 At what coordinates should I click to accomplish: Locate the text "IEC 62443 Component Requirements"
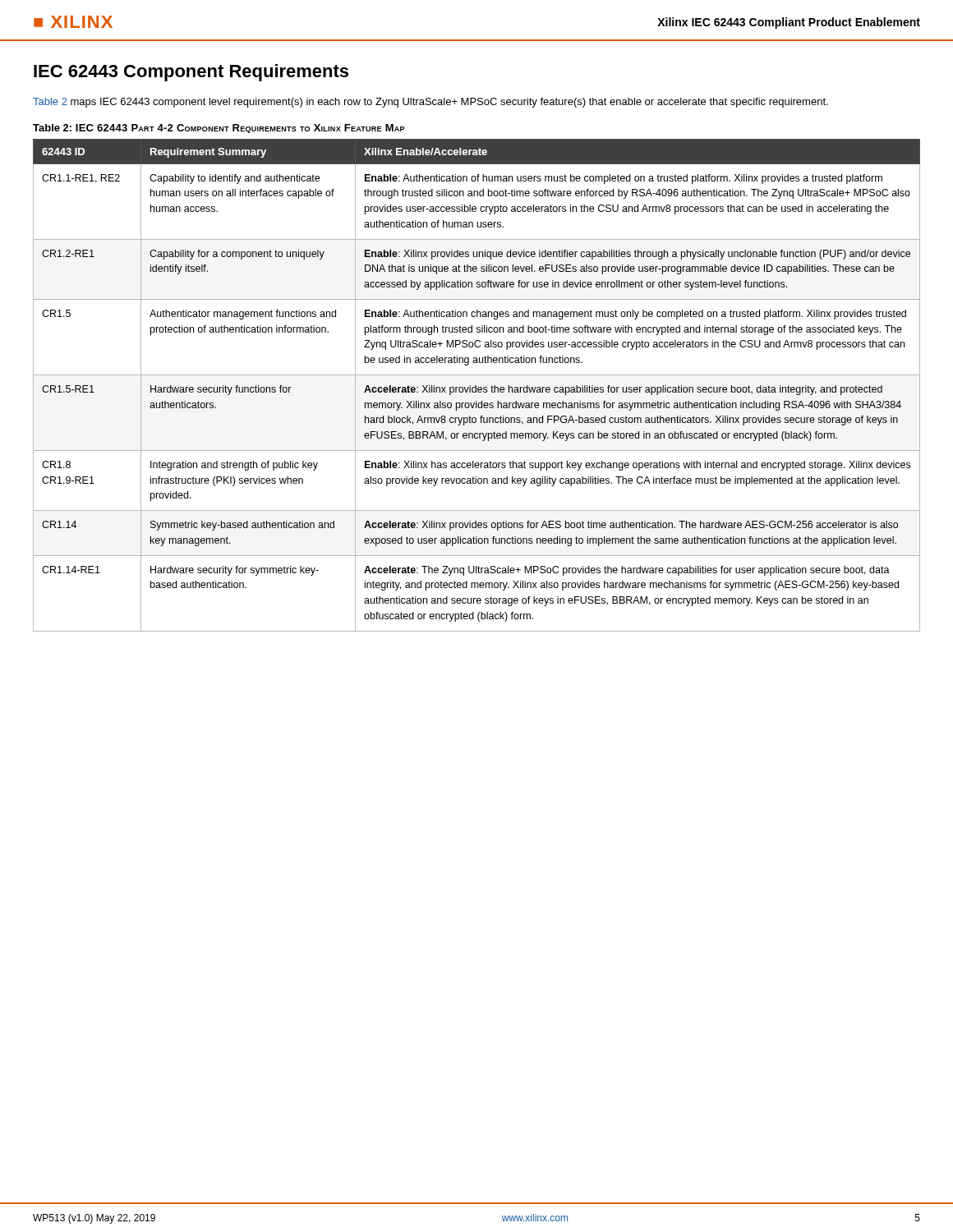click(x=191, y=71)
